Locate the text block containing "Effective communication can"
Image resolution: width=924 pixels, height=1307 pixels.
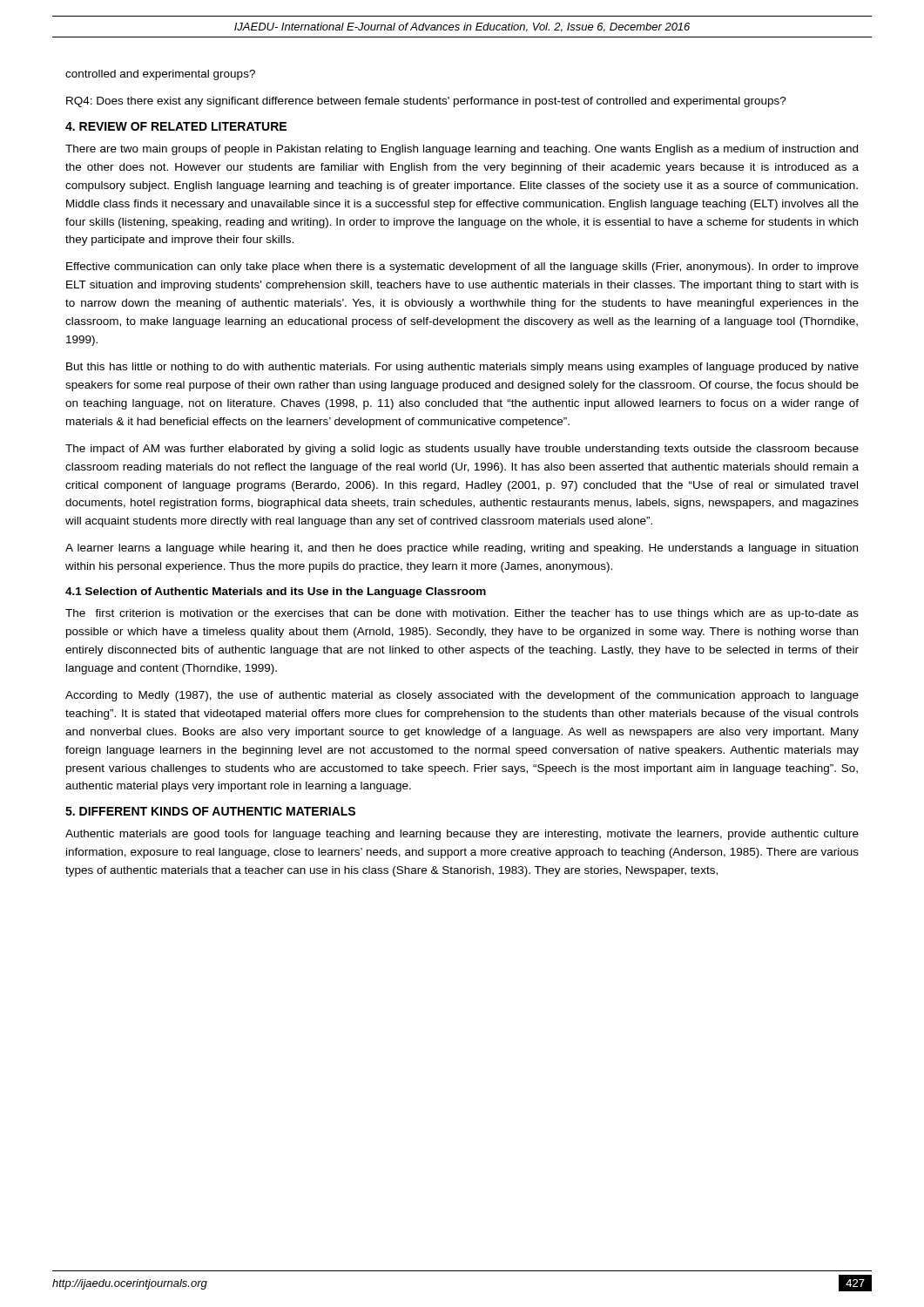[462, 303]
